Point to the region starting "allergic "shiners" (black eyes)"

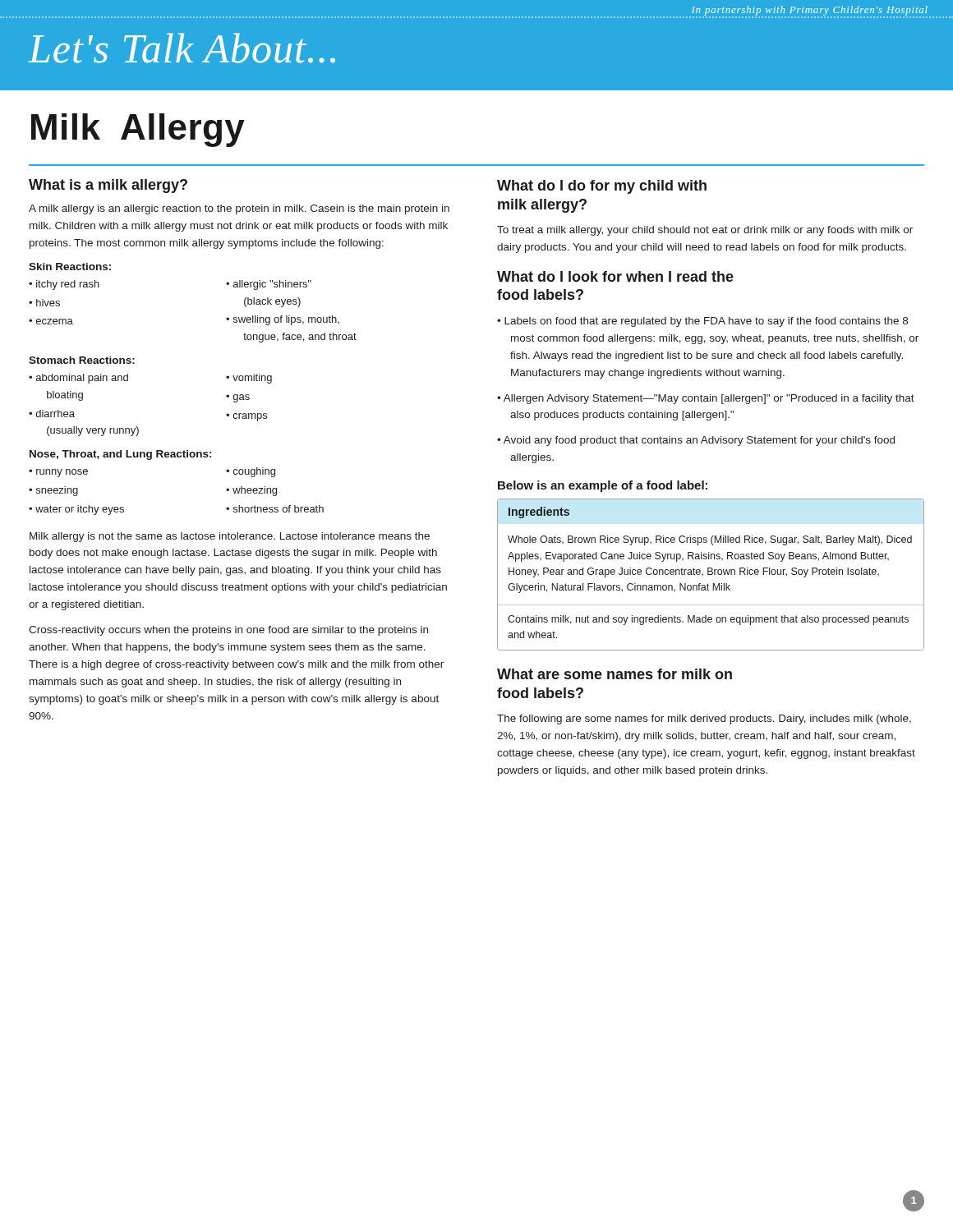272,292
